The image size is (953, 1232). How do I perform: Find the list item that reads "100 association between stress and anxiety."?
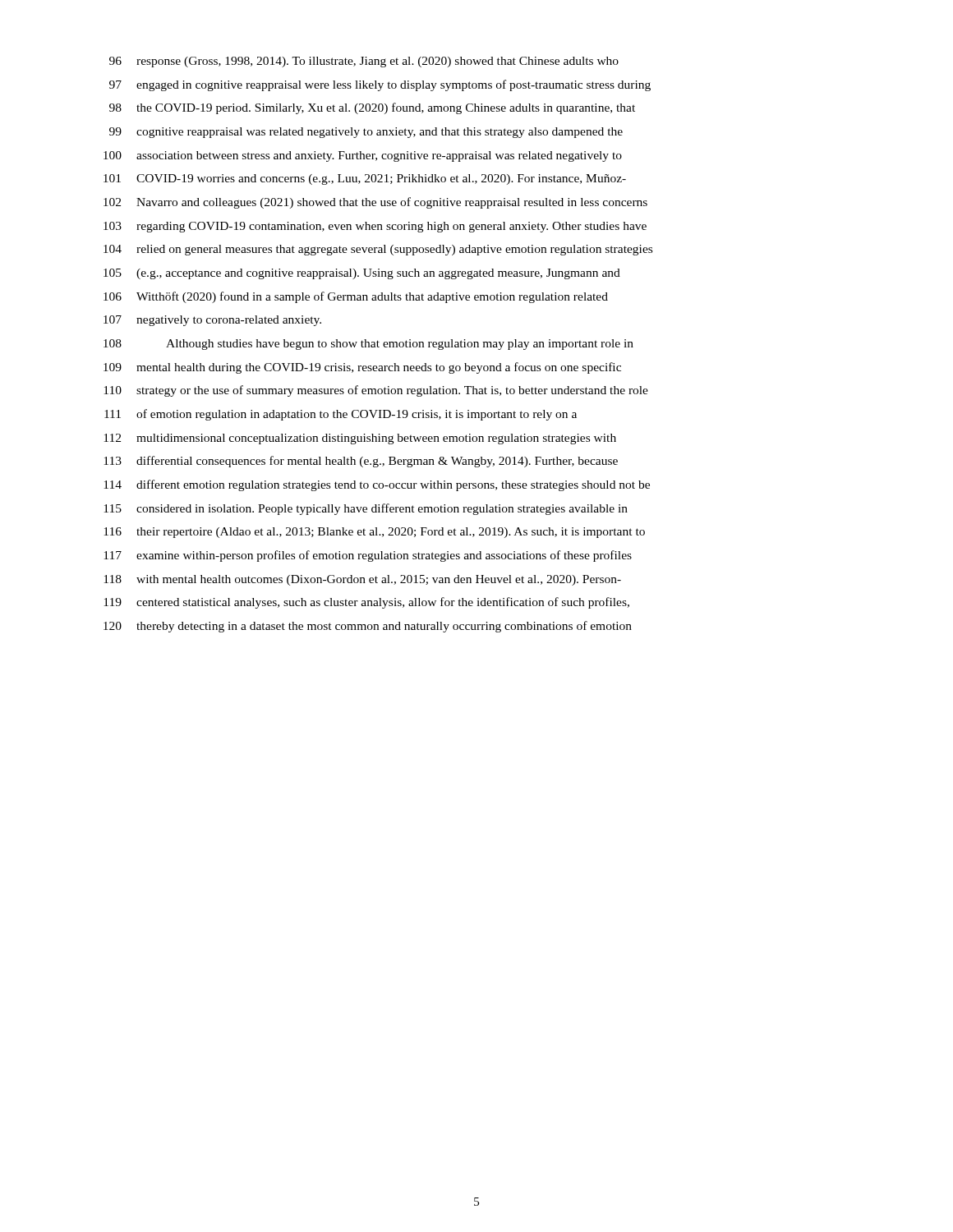[485, 155]
